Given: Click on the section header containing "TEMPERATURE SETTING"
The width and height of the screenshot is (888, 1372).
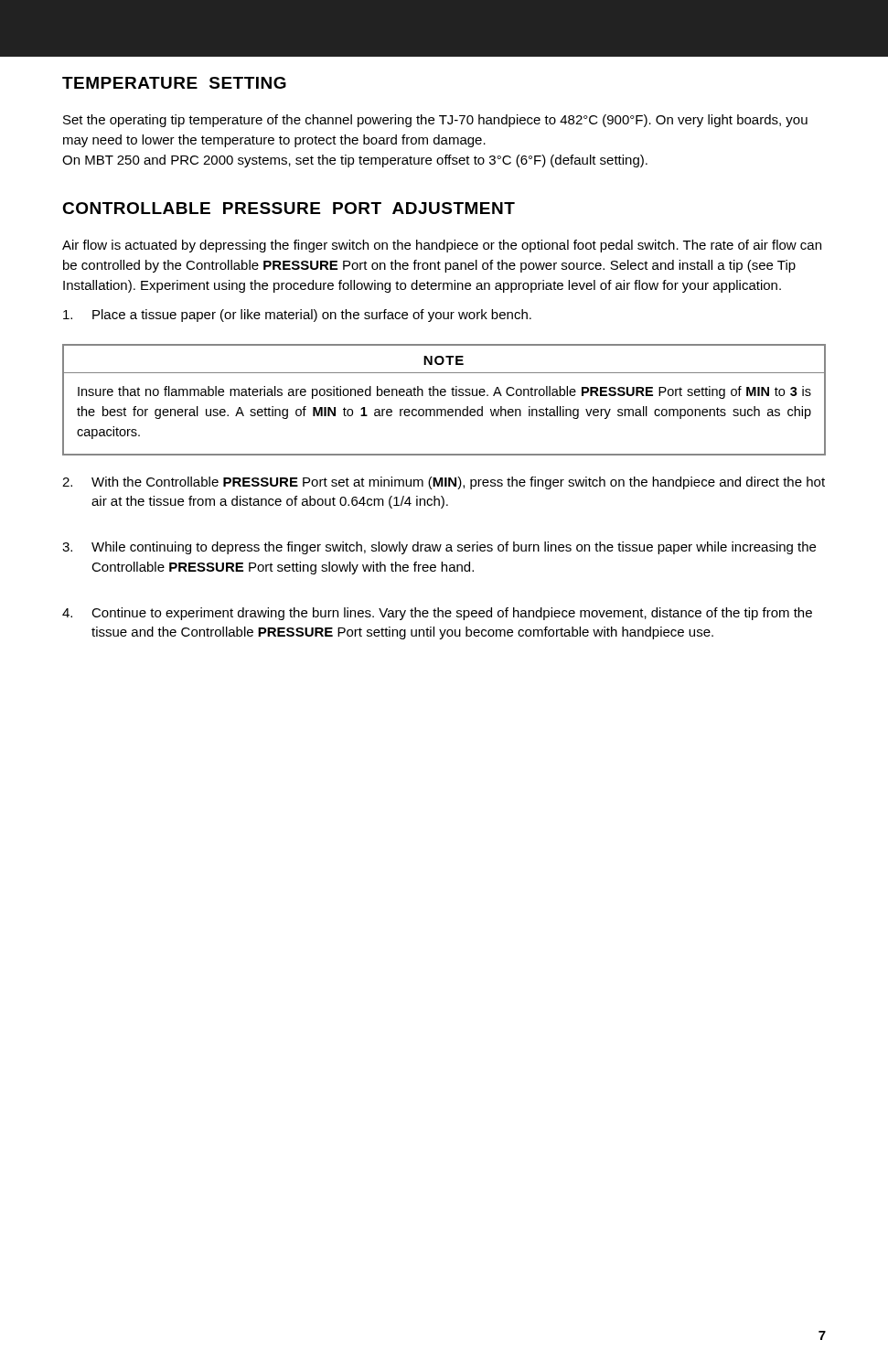Looking at the screenshot, I should click(x=175, y=83).
